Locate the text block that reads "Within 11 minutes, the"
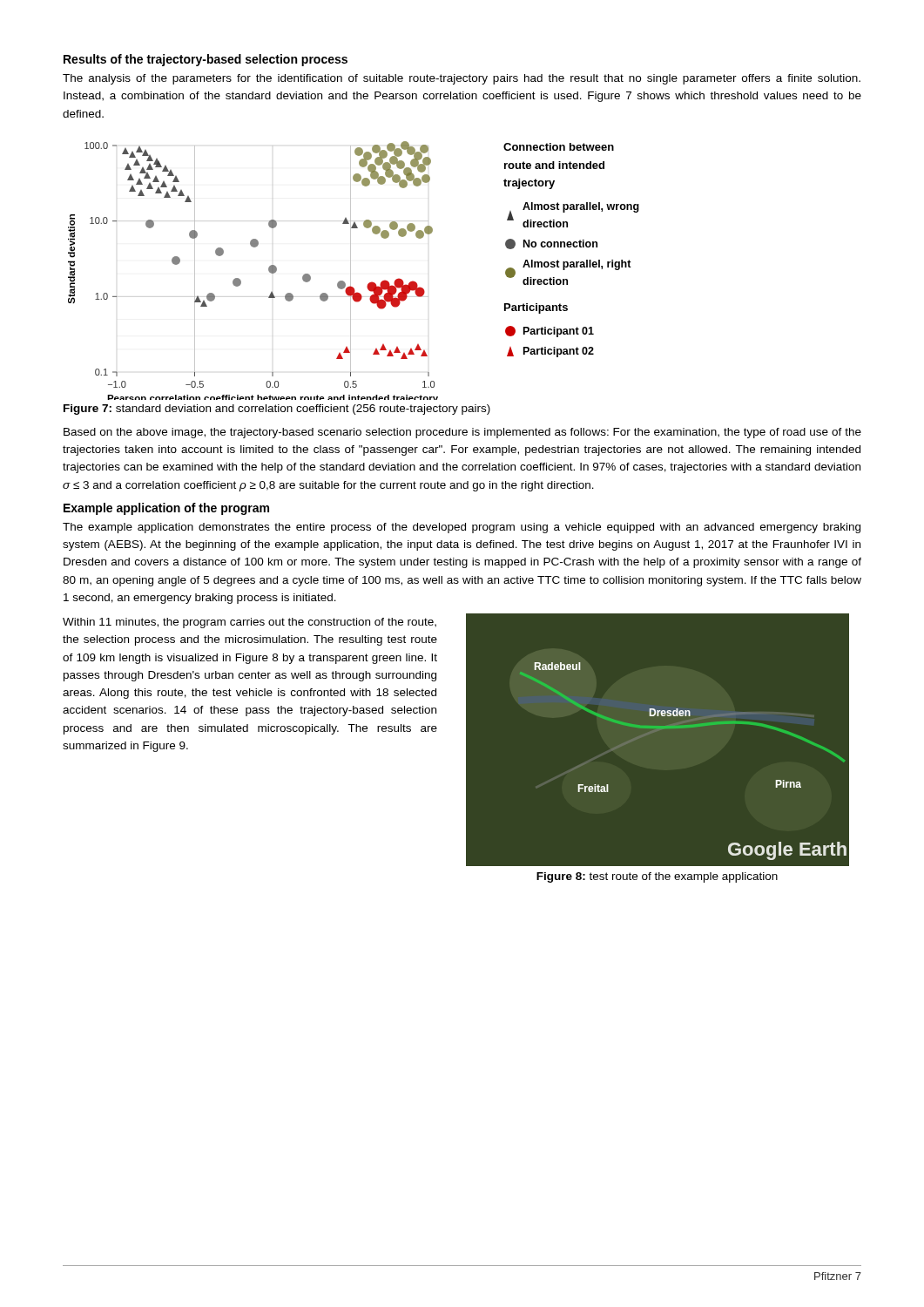924x1307 pixels. coord(250,683)
